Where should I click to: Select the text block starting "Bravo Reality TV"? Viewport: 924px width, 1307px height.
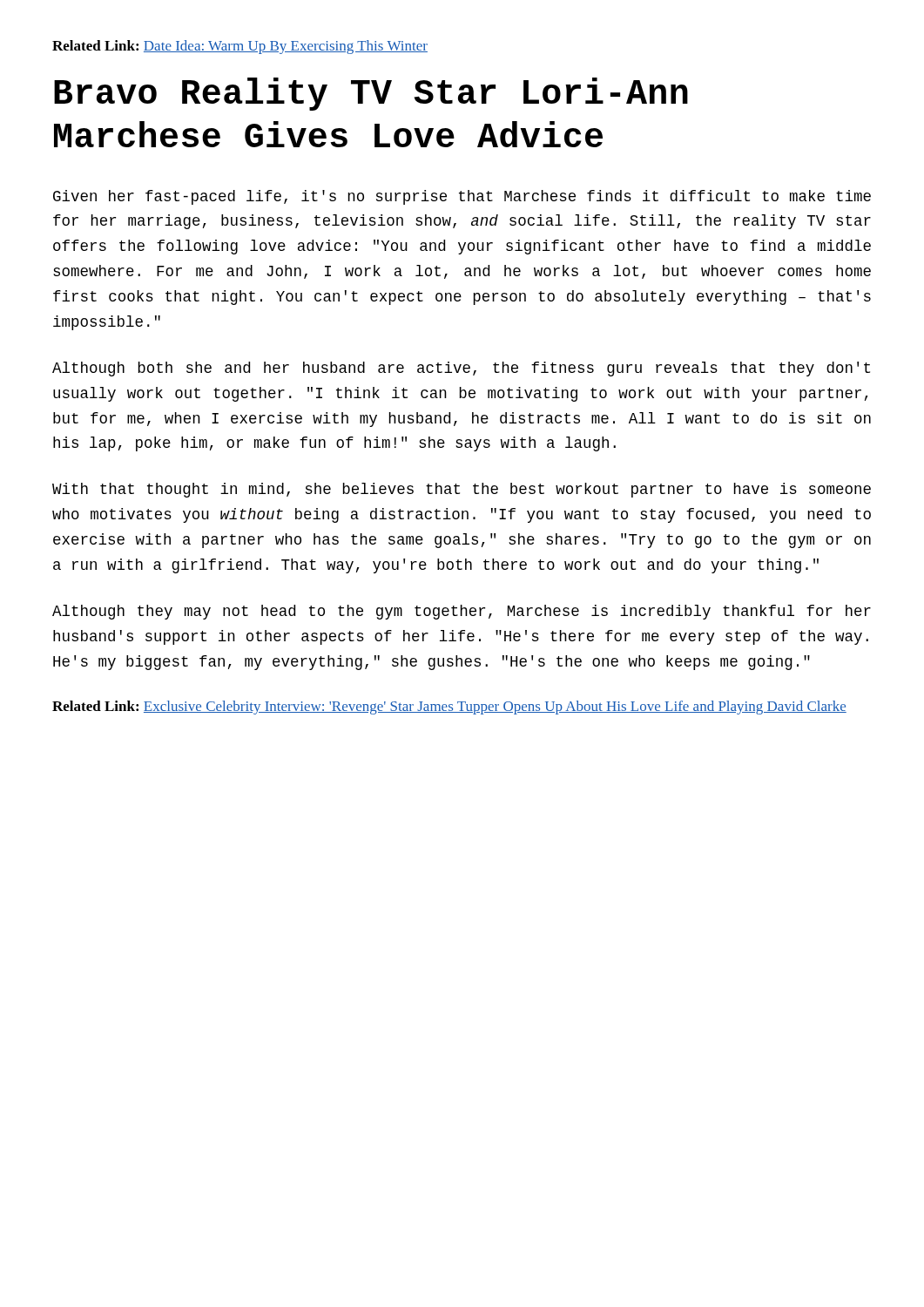(x=371, y=116)
